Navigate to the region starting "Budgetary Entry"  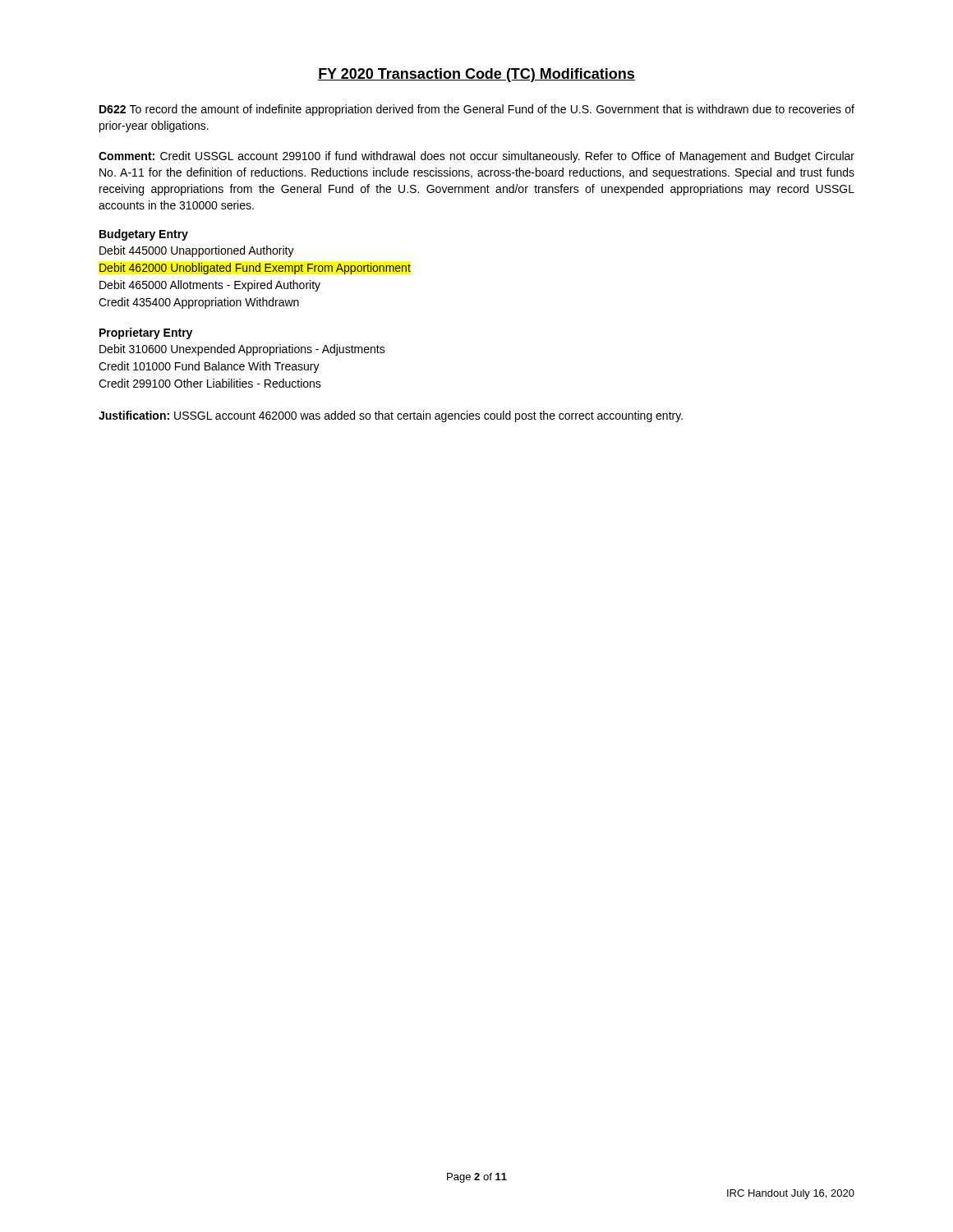pyautogui.click(x=143, y=234)
